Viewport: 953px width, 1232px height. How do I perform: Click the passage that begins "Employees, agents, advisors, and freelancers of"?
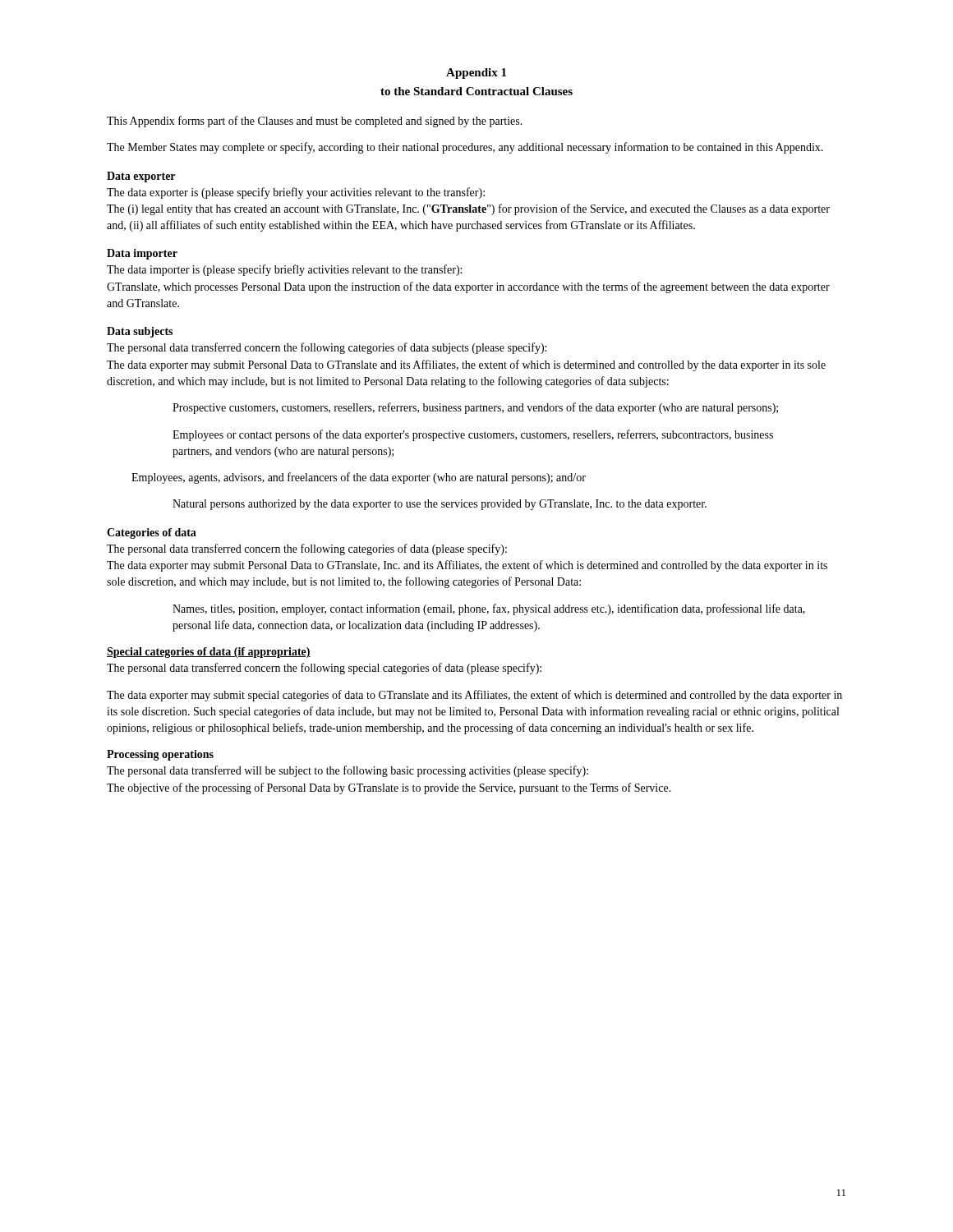[x=359, y=478]
